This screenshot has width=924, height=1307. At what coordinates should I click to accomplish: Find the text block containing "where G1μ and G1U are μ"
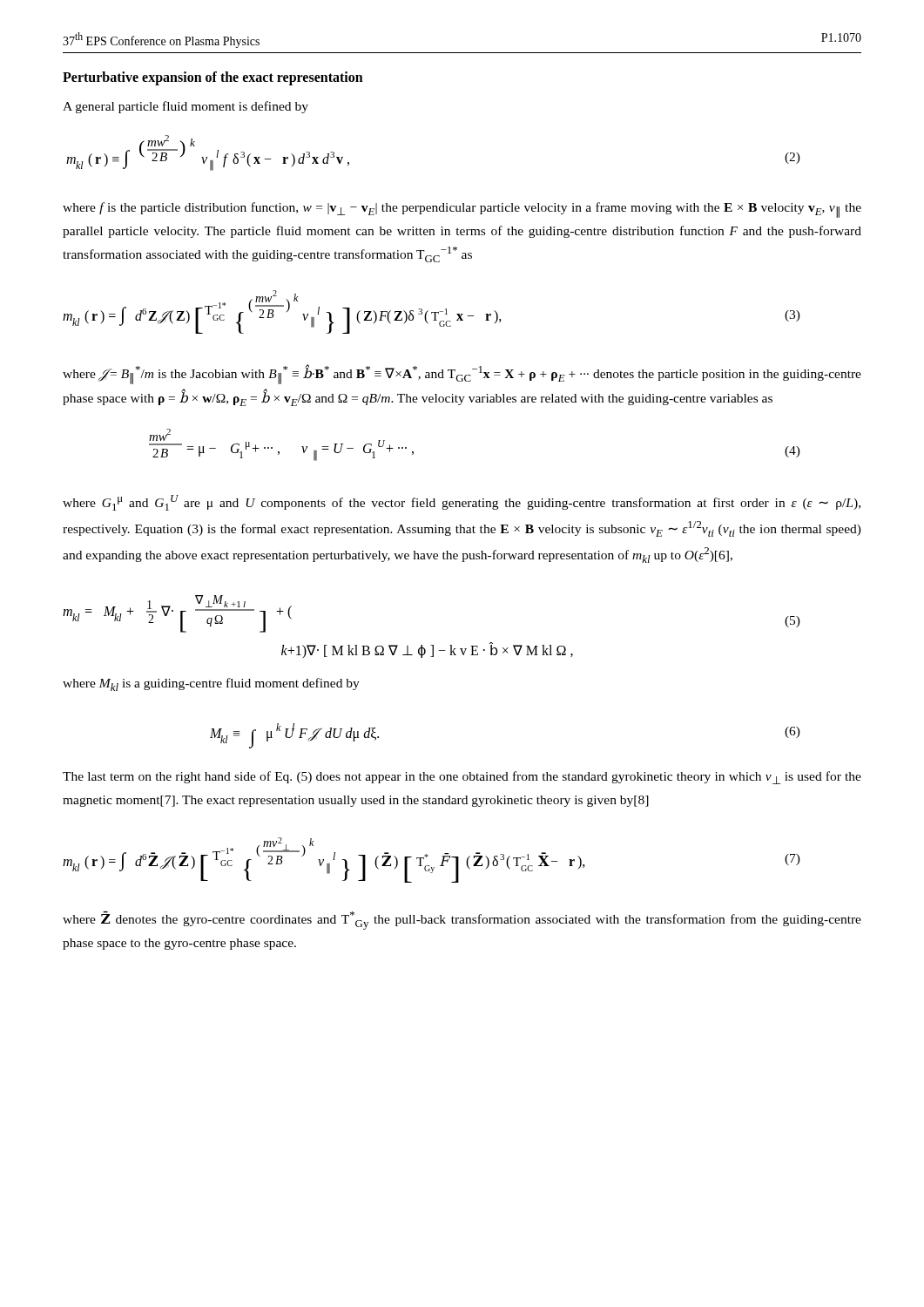coord(462,529)
